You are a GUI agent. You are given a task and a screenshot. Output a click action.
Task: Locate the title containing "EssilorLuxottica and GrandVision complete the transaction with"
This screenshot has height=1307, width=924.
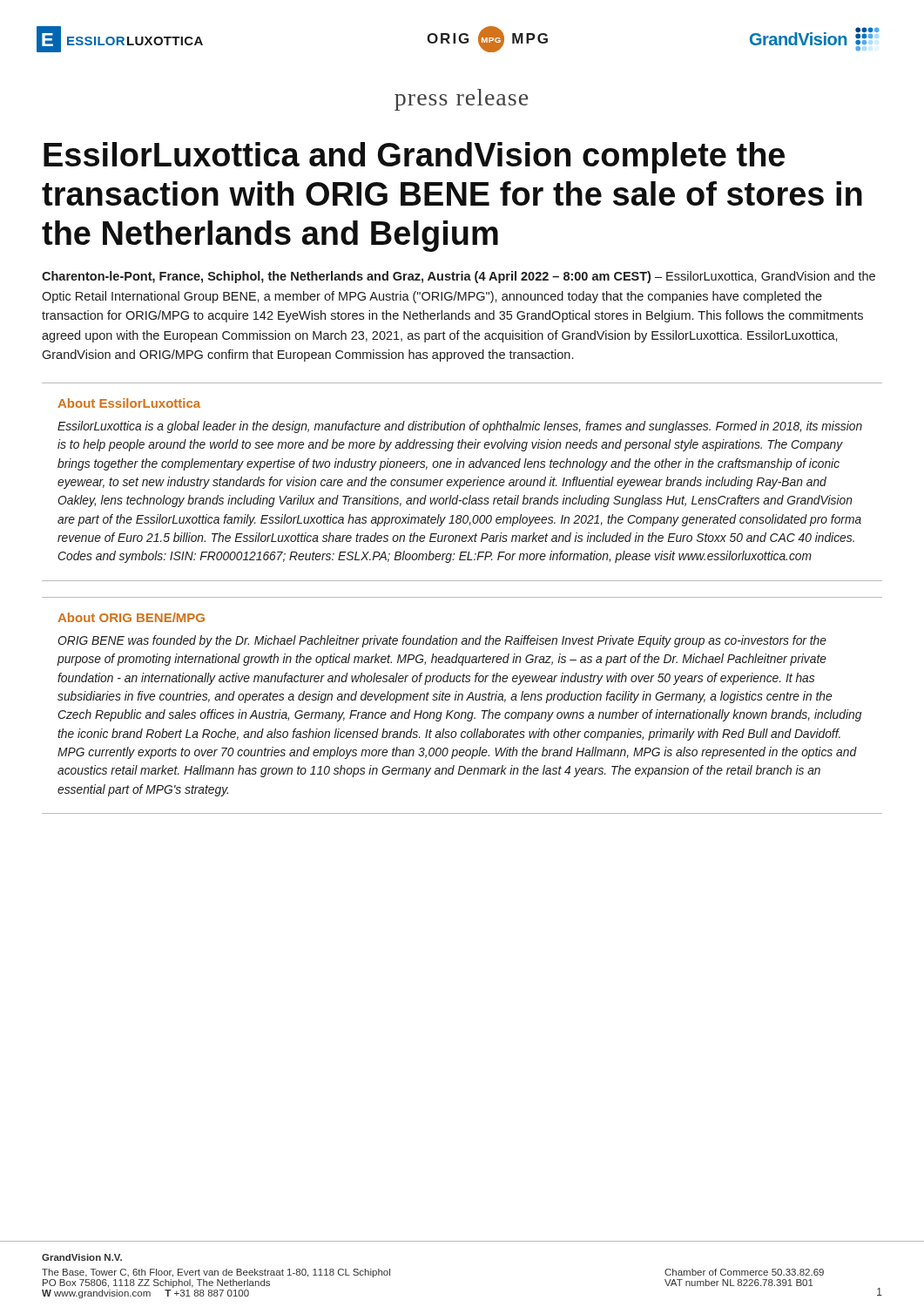(x=462, y=195)
